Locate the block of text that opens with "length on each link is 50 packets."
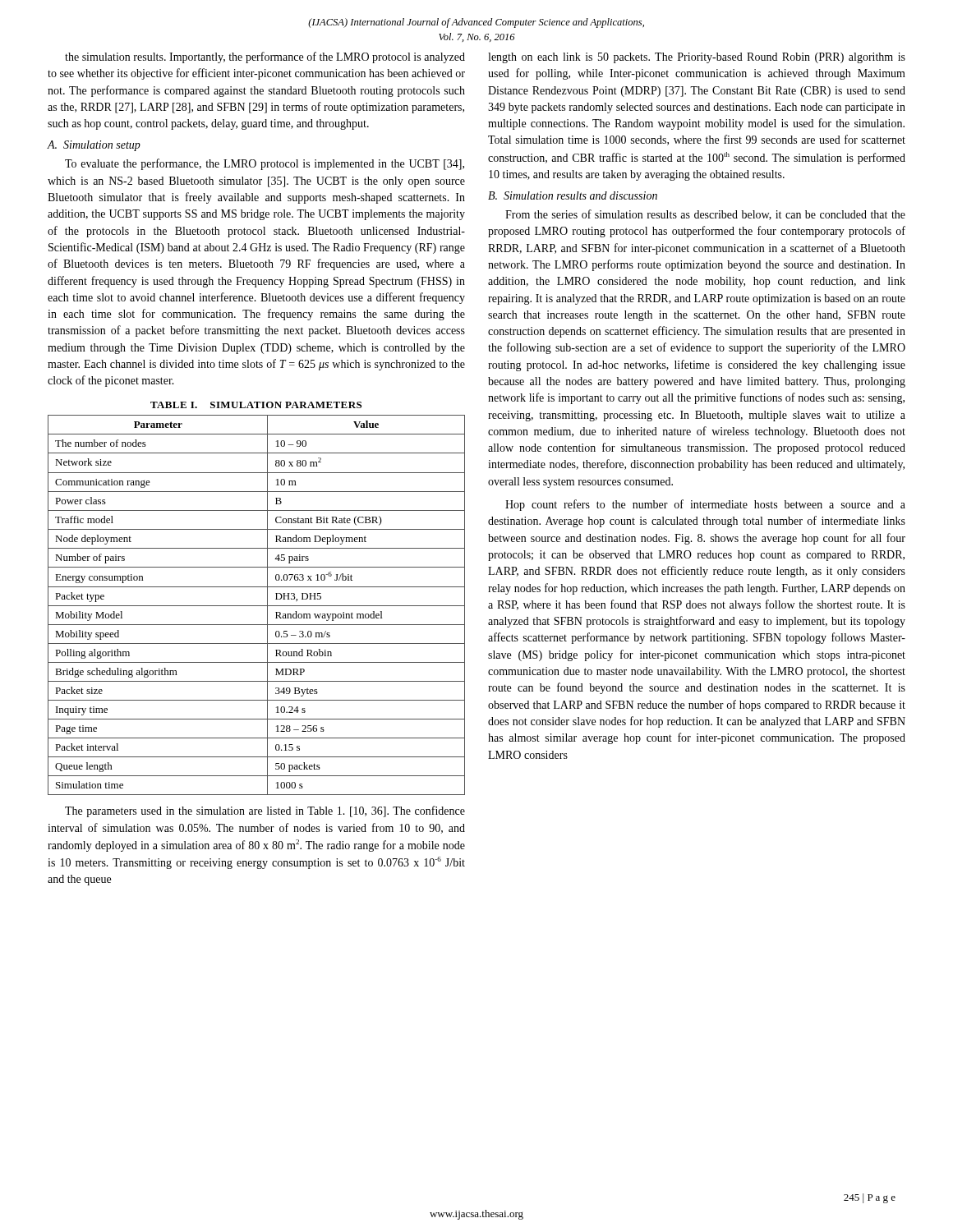 tap(697, 116)
